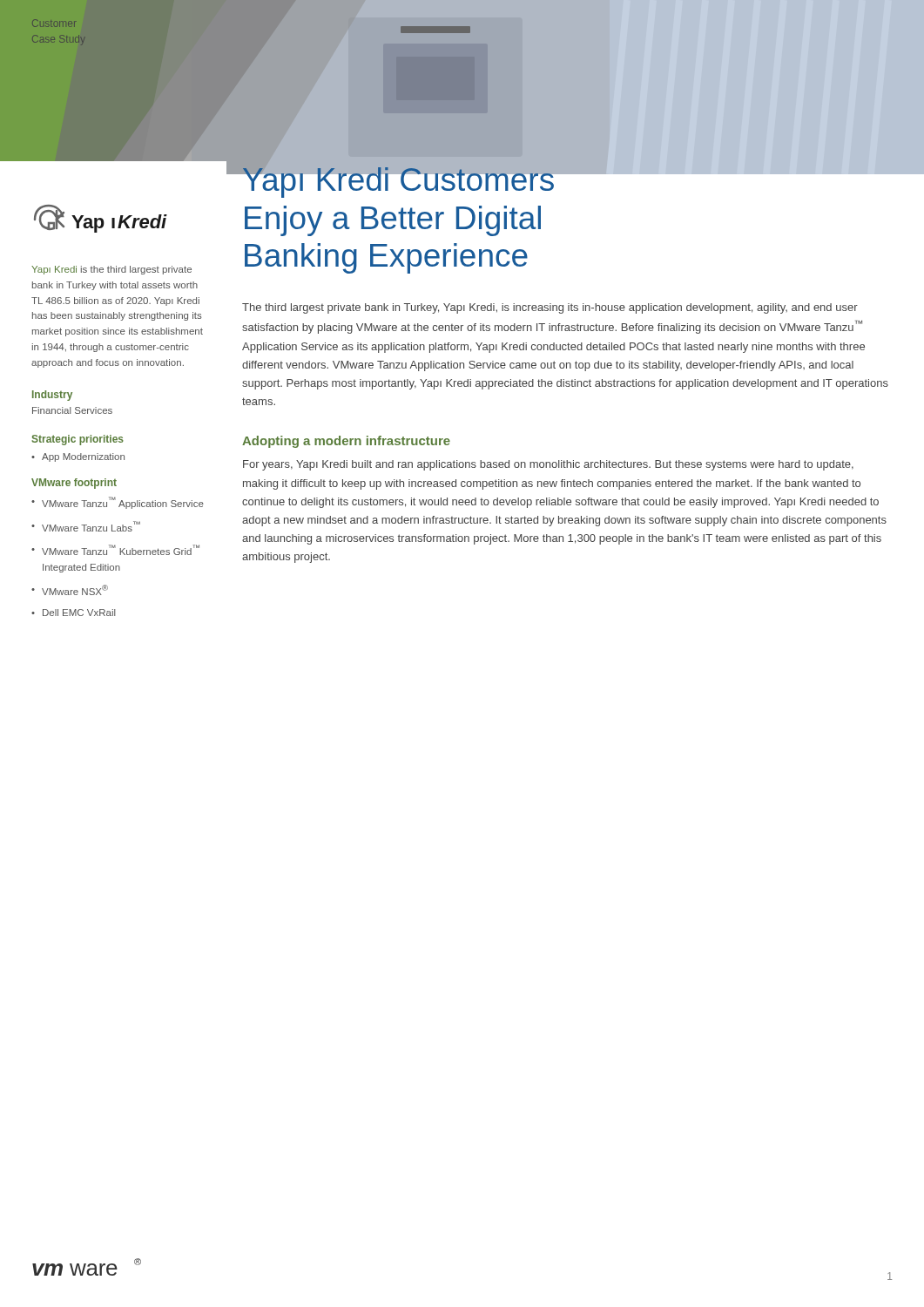
Task: Locate the photo
Action: [462, 87]
